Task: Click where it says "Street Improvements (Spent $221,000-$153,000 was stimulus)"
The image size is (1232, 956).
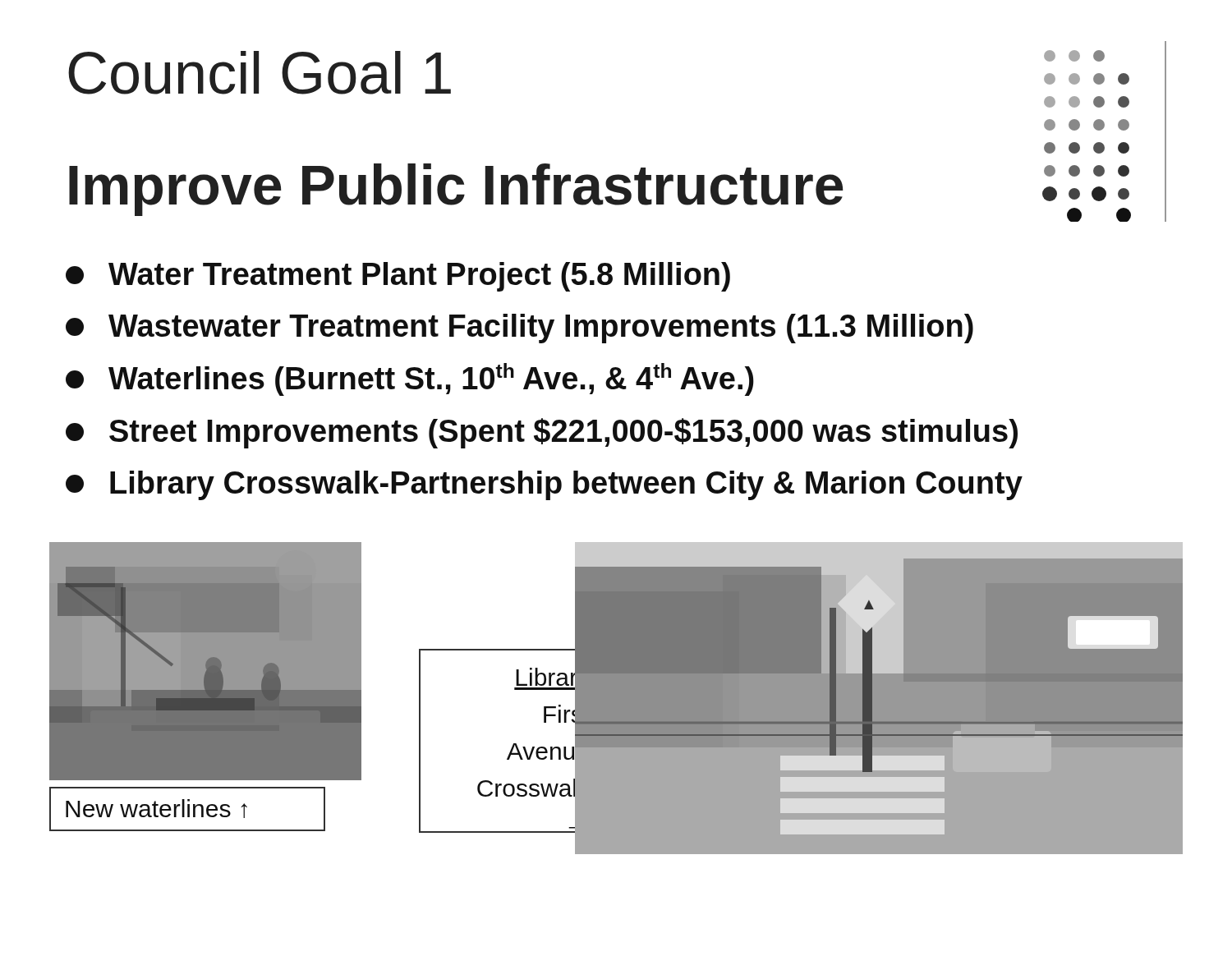Action: point(542,432)
